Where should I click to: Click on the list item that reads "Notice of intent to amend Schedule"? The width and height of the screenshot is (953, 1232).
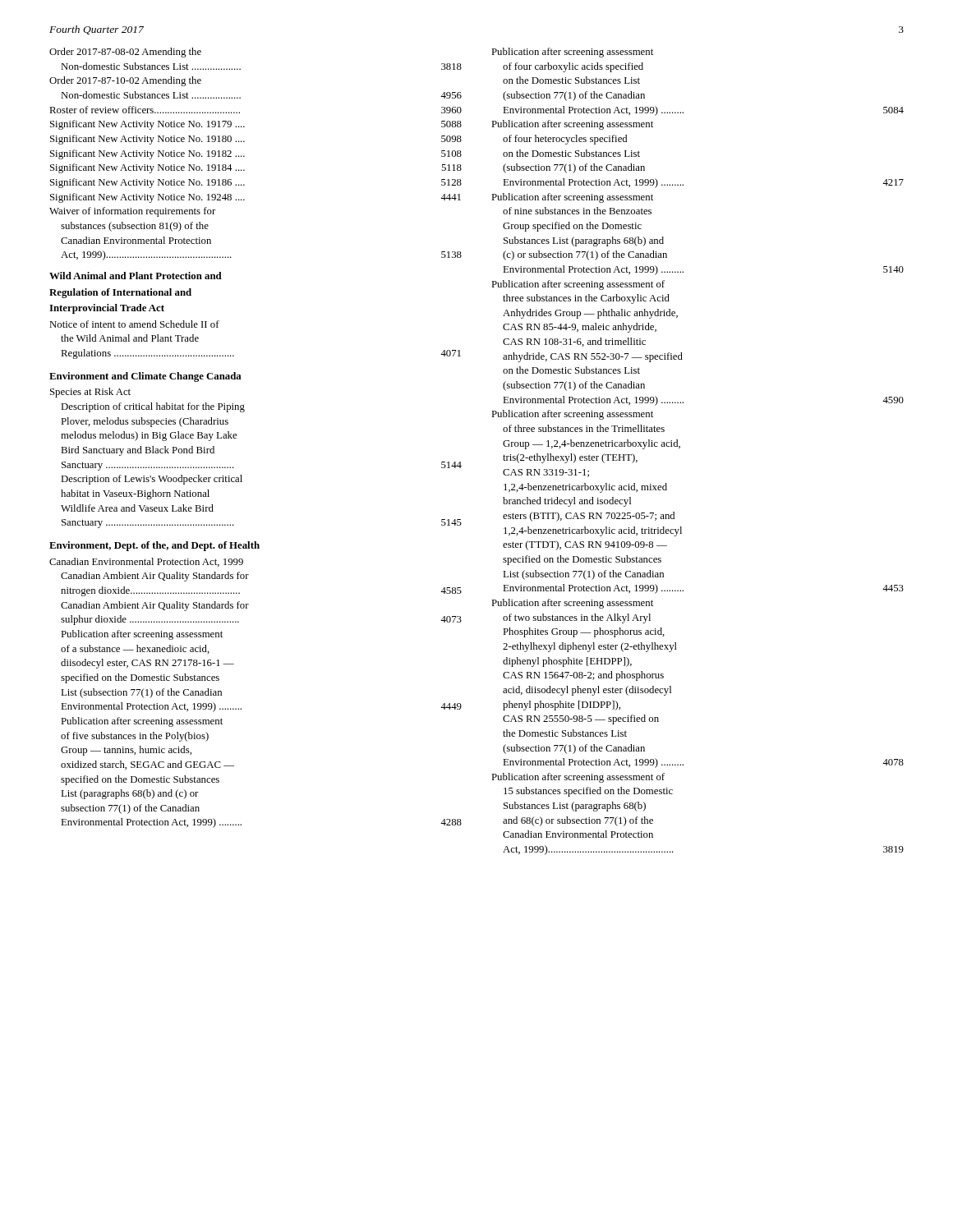point(134,324)
